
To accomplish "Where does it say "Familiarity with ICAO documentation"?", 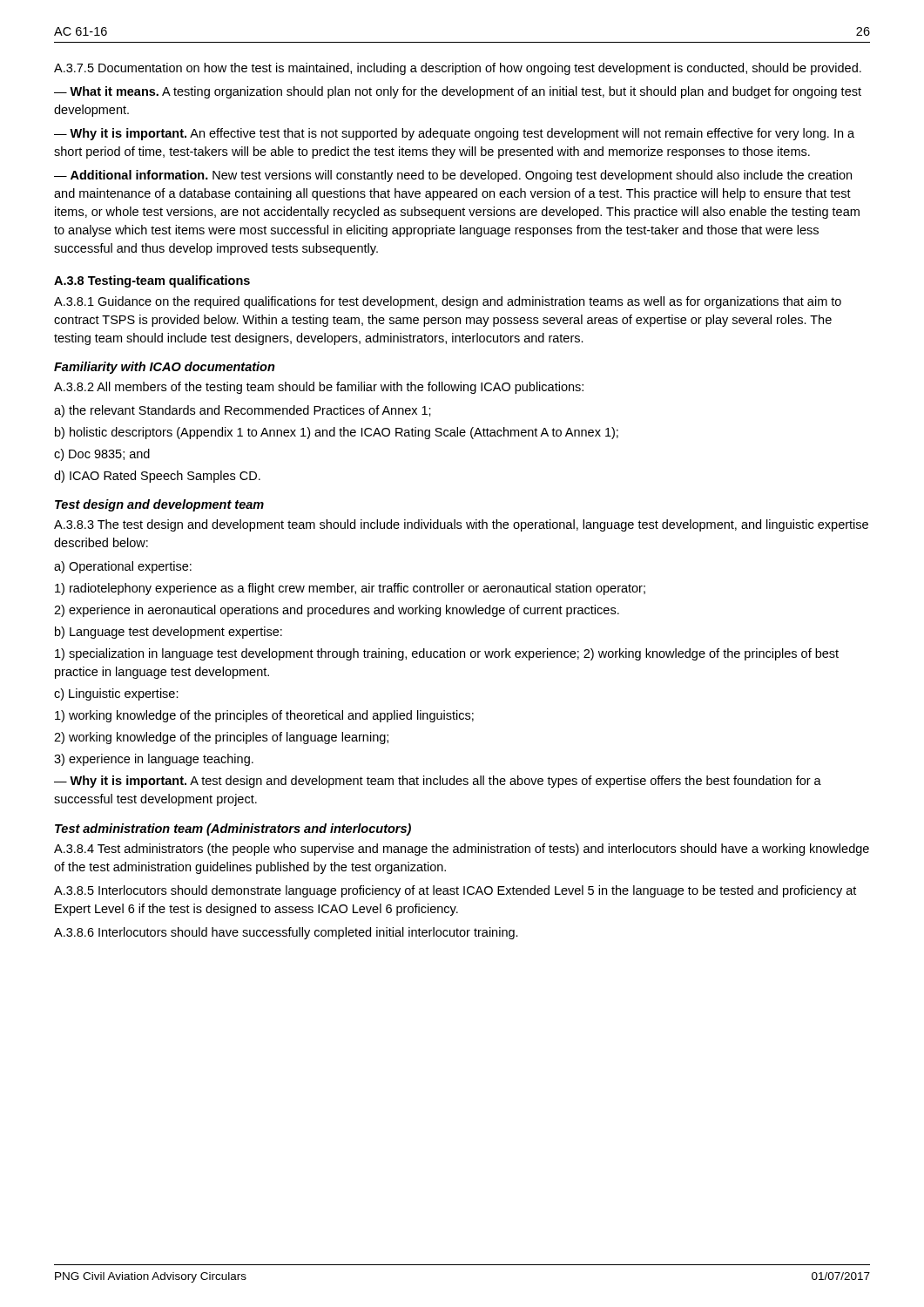I will (164, 367).
